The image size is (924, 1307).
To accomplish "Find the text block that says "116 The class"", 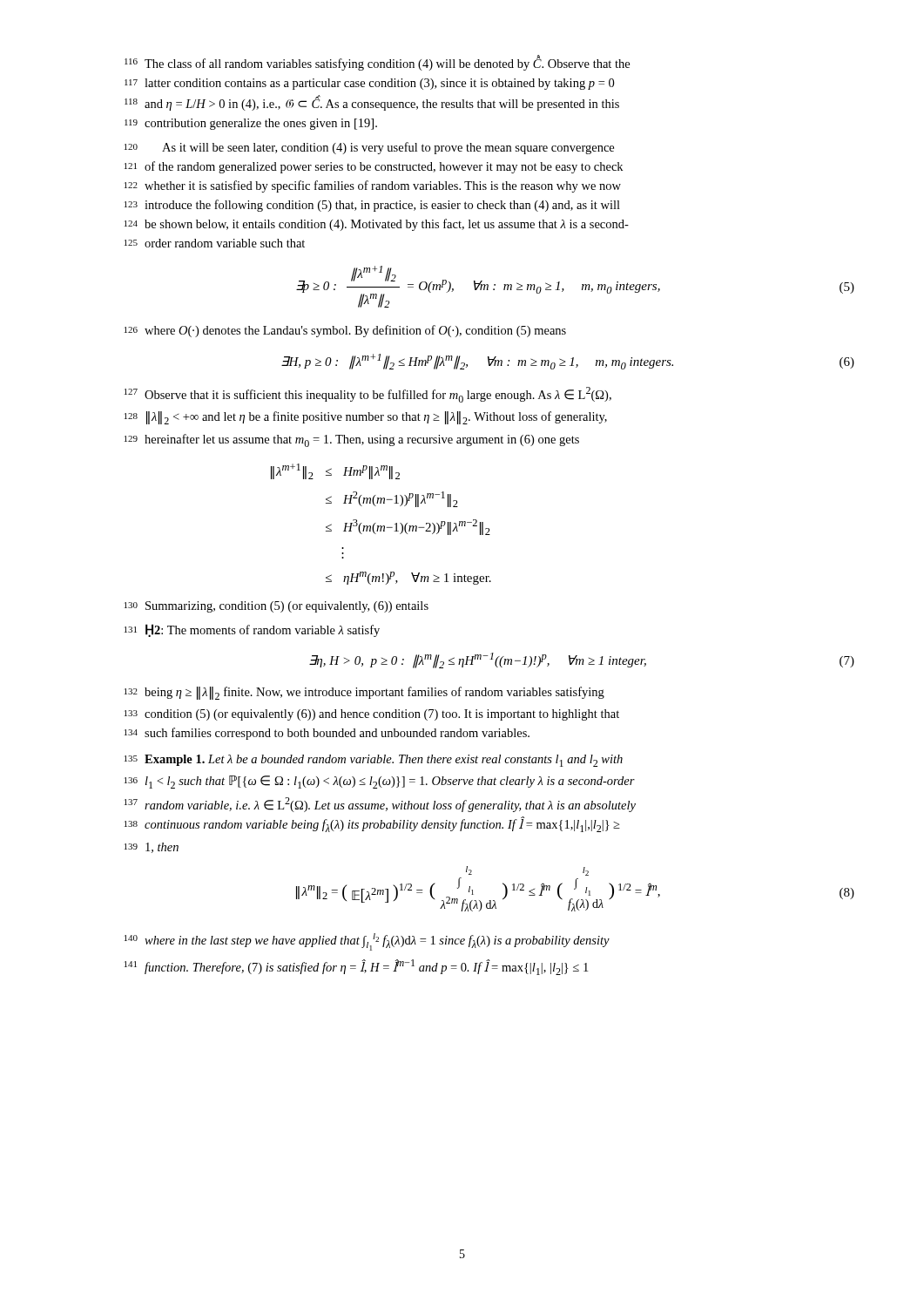I will 479,92.
